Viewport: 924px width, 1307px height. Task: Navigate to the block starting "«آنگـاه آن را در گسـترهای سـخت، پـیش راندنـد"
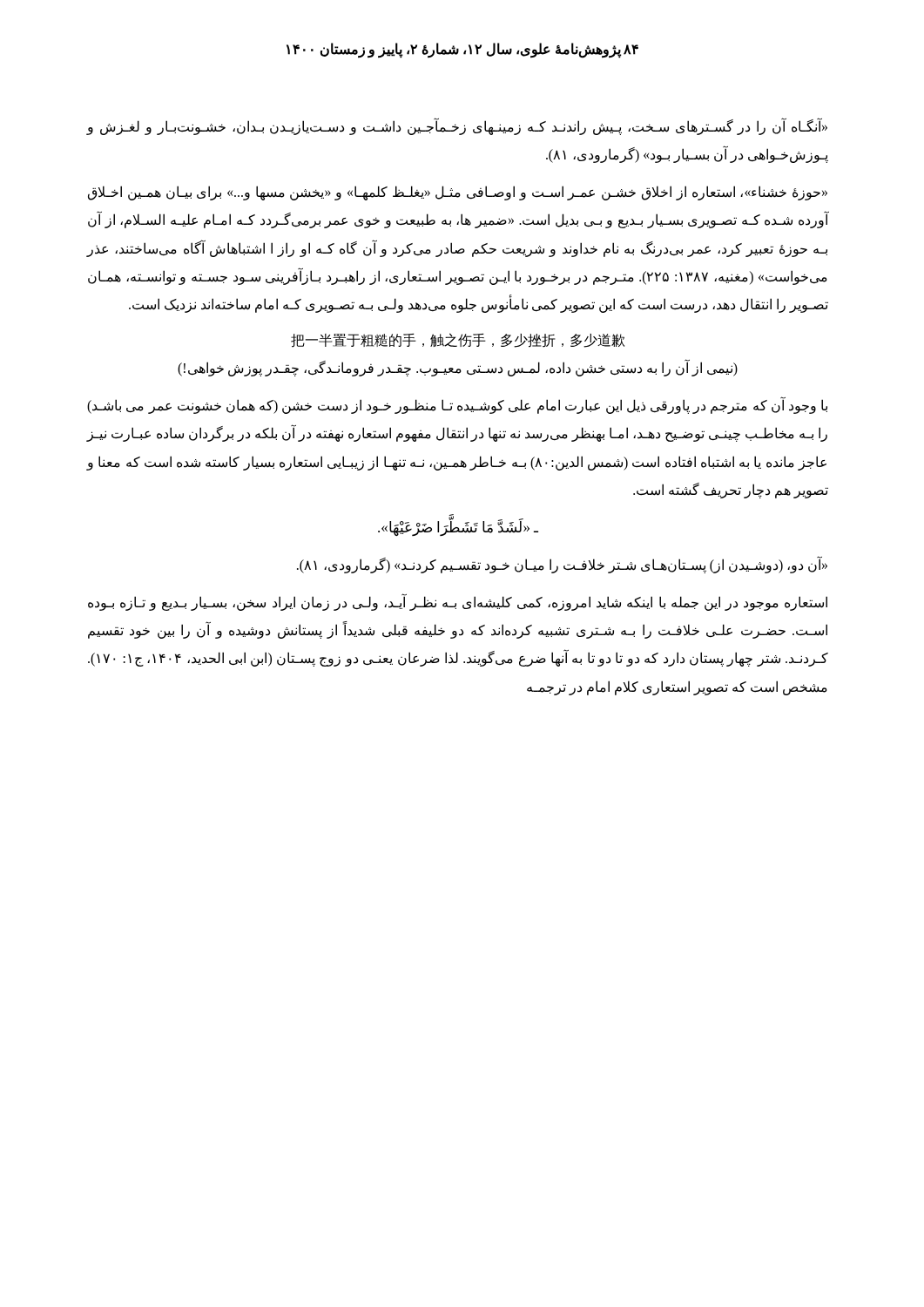pos(458,141)
